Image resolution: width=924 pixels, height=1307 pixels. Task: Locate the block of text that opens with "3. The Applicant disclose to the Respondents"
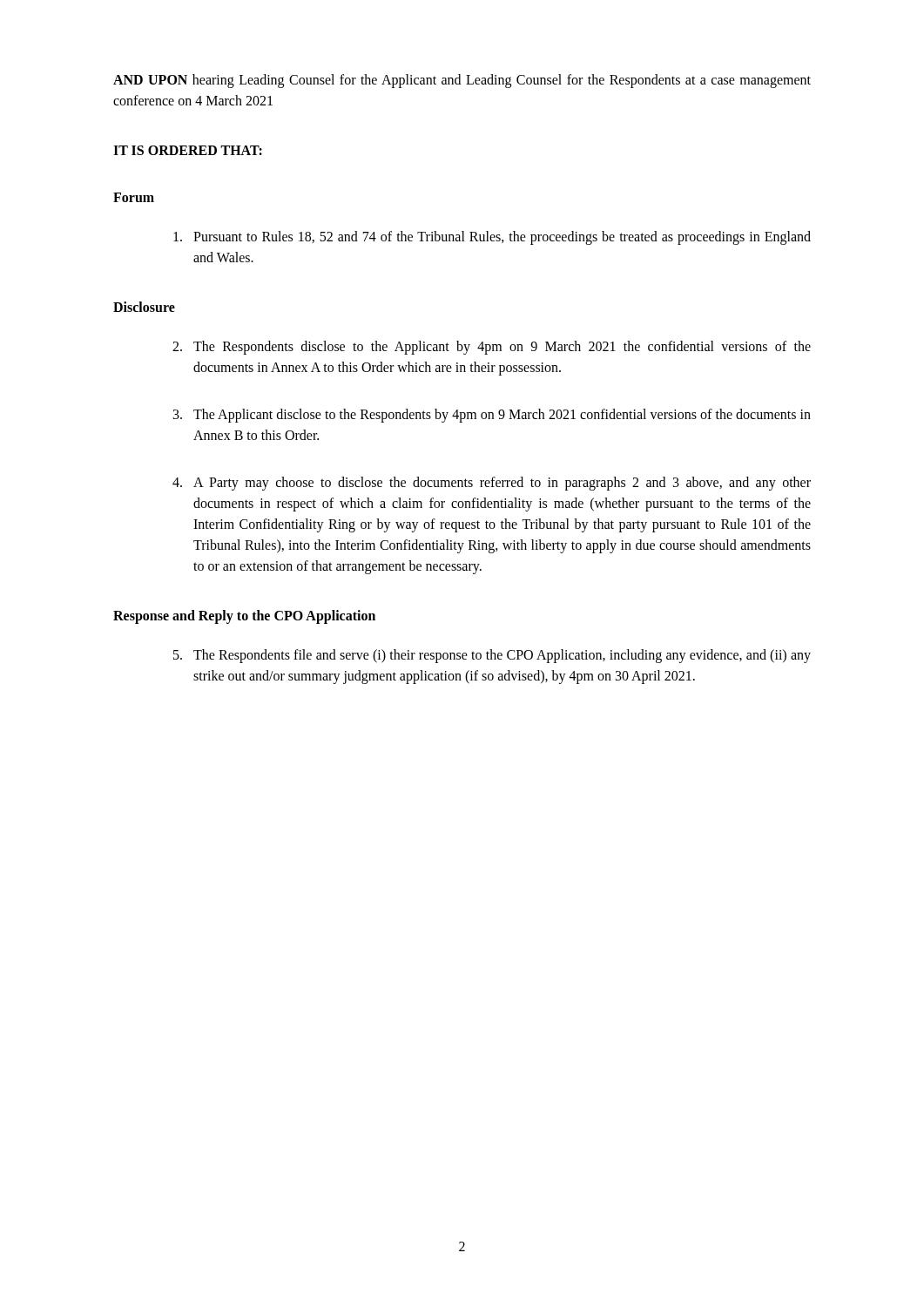[x=479, y=425]
